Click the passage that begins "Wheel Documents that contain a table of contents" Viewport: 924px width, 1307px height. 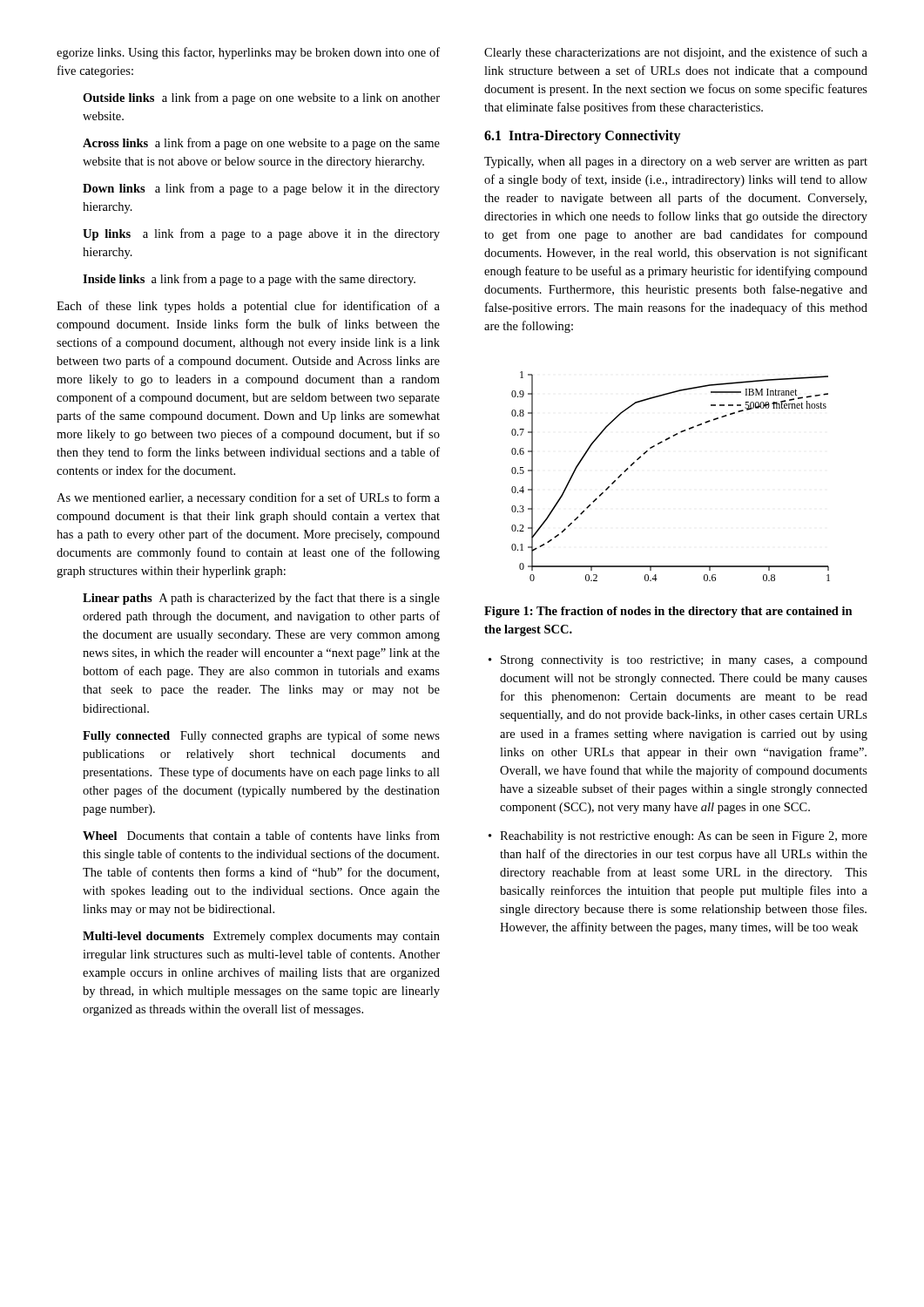point(261,872)
